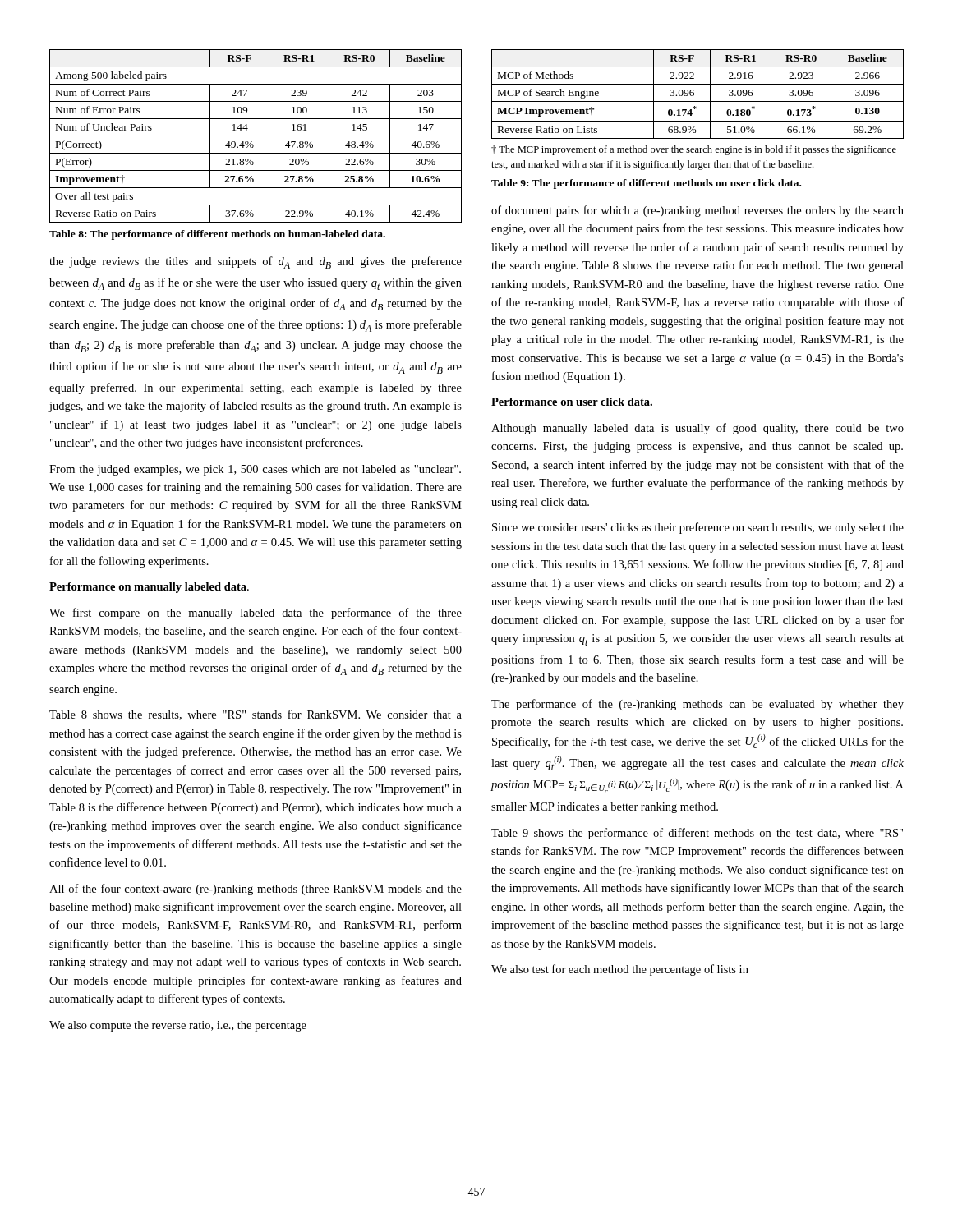Click on the element starting "Table 8: The performance of different methods on"
The image size is (953, 1232).
tap(217, 234)
